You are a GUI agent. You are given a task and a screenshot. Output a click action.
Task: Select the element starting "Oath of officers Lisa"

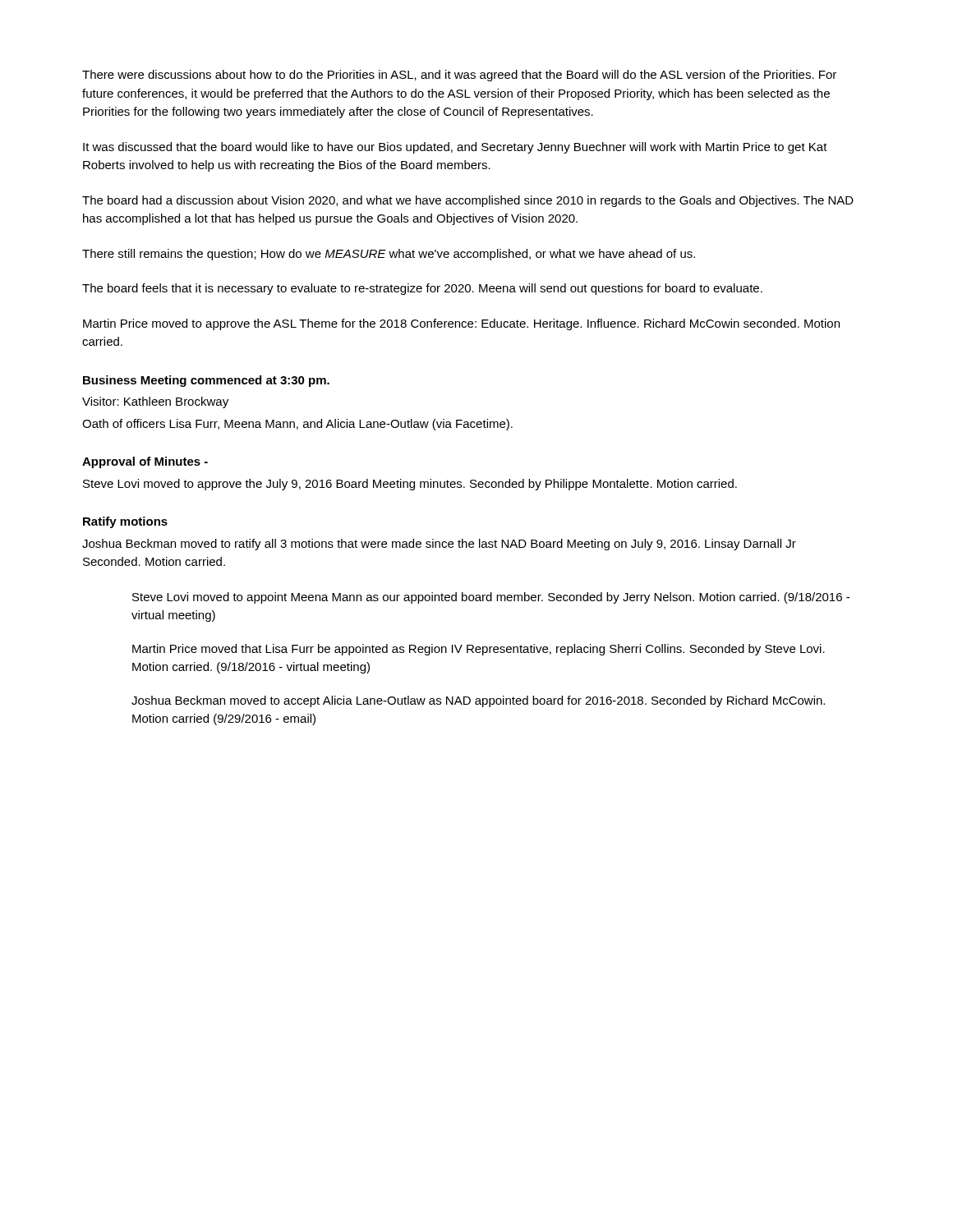(x=298, y=423)
